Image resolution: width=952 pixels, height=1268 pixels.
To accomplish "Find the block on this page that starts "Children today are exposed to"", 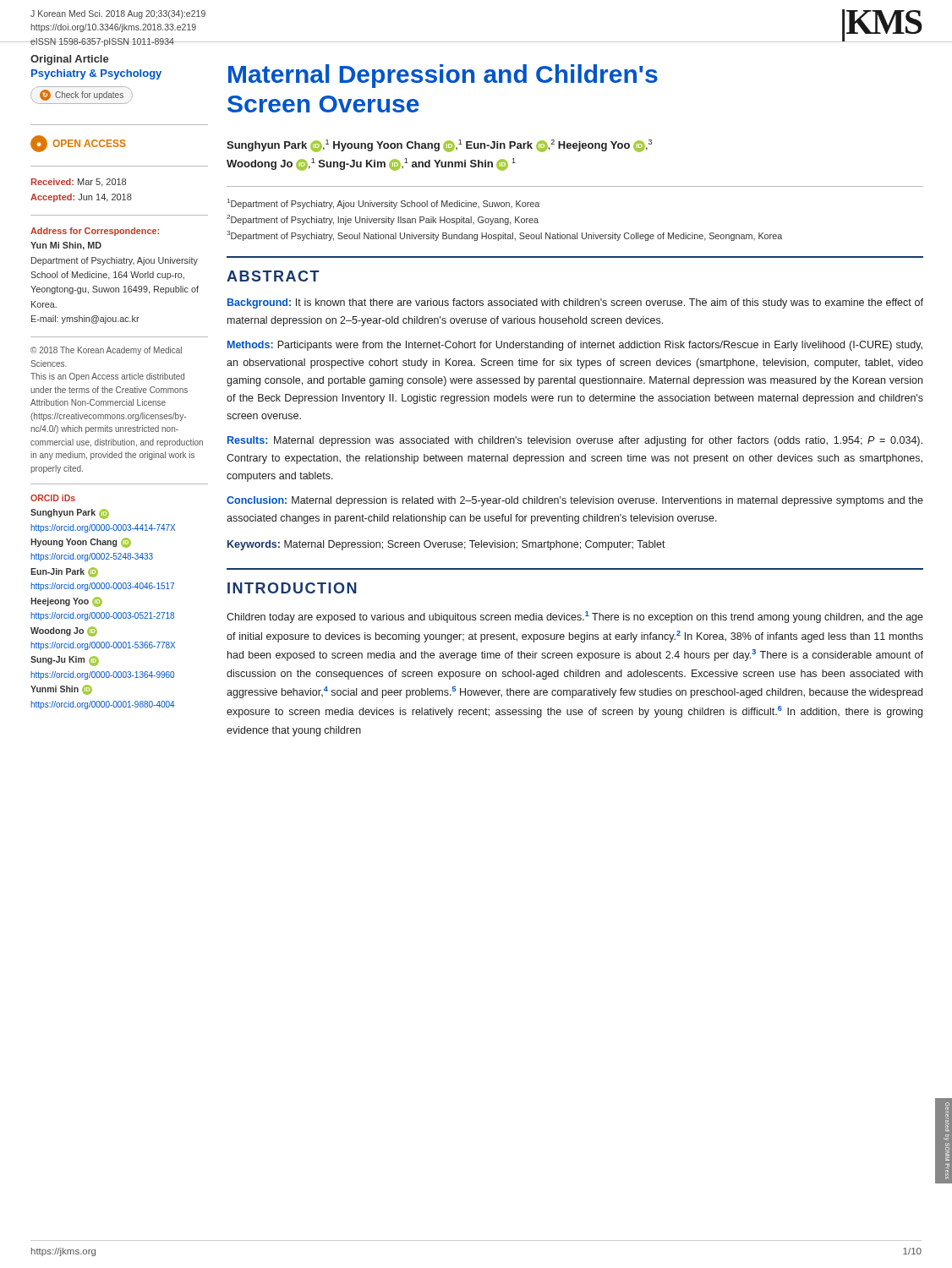I will click(575, 673).
